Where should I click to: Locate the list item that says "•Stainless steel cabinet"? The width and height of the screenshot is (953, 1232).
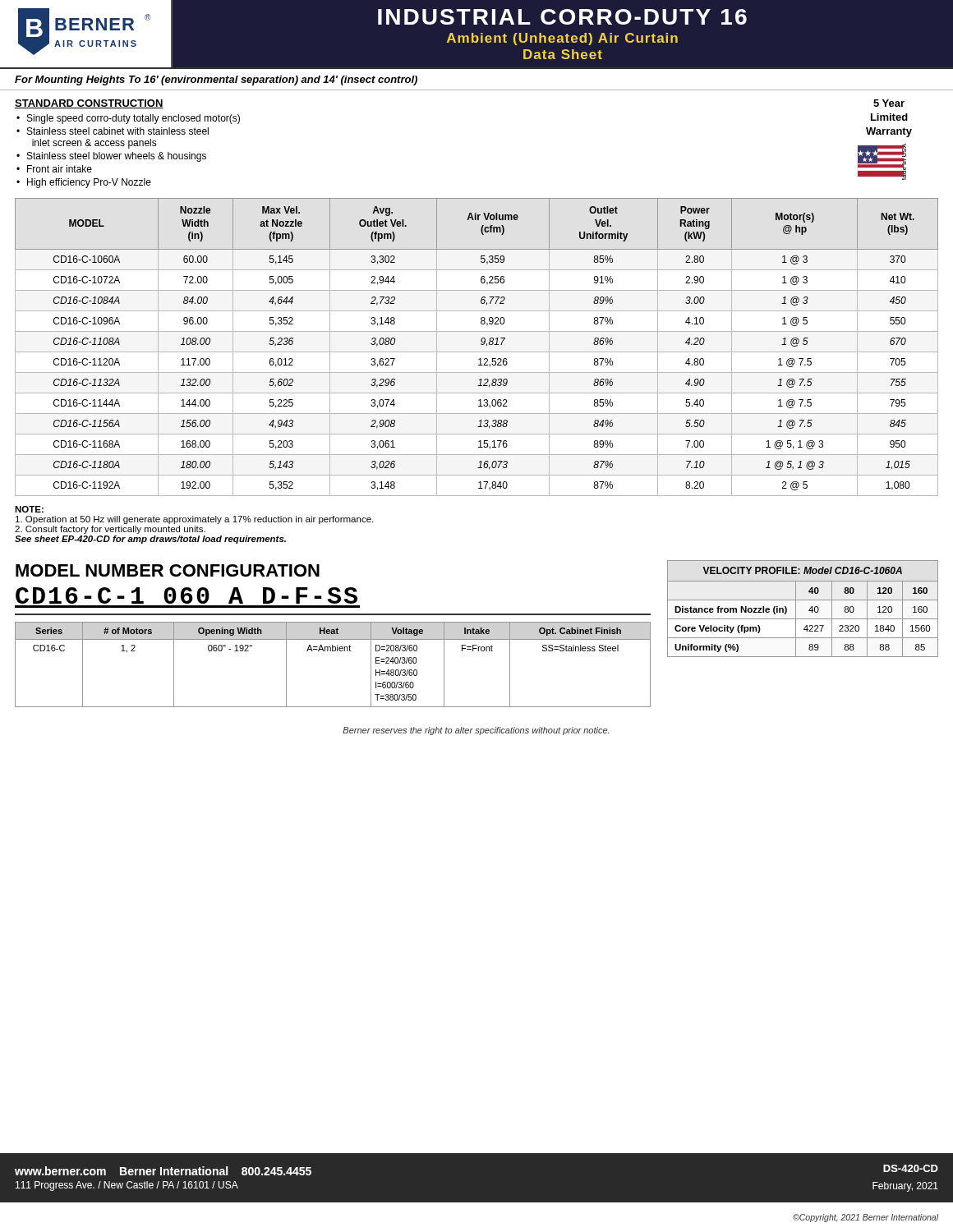coord(113,137)
